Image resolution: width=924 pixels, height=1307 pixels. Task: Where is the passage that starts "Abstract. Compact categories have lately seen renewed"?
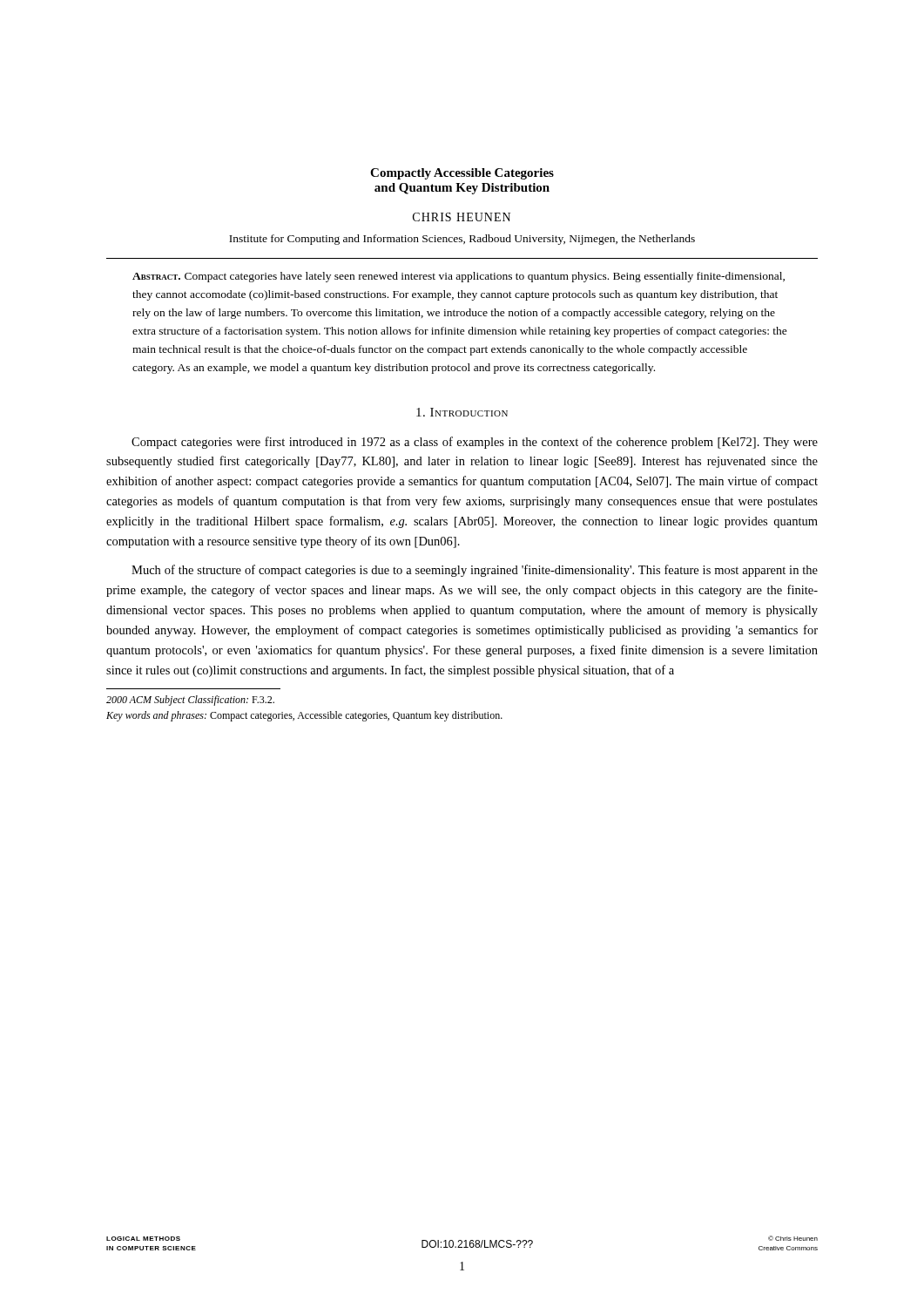click(460, 321)
